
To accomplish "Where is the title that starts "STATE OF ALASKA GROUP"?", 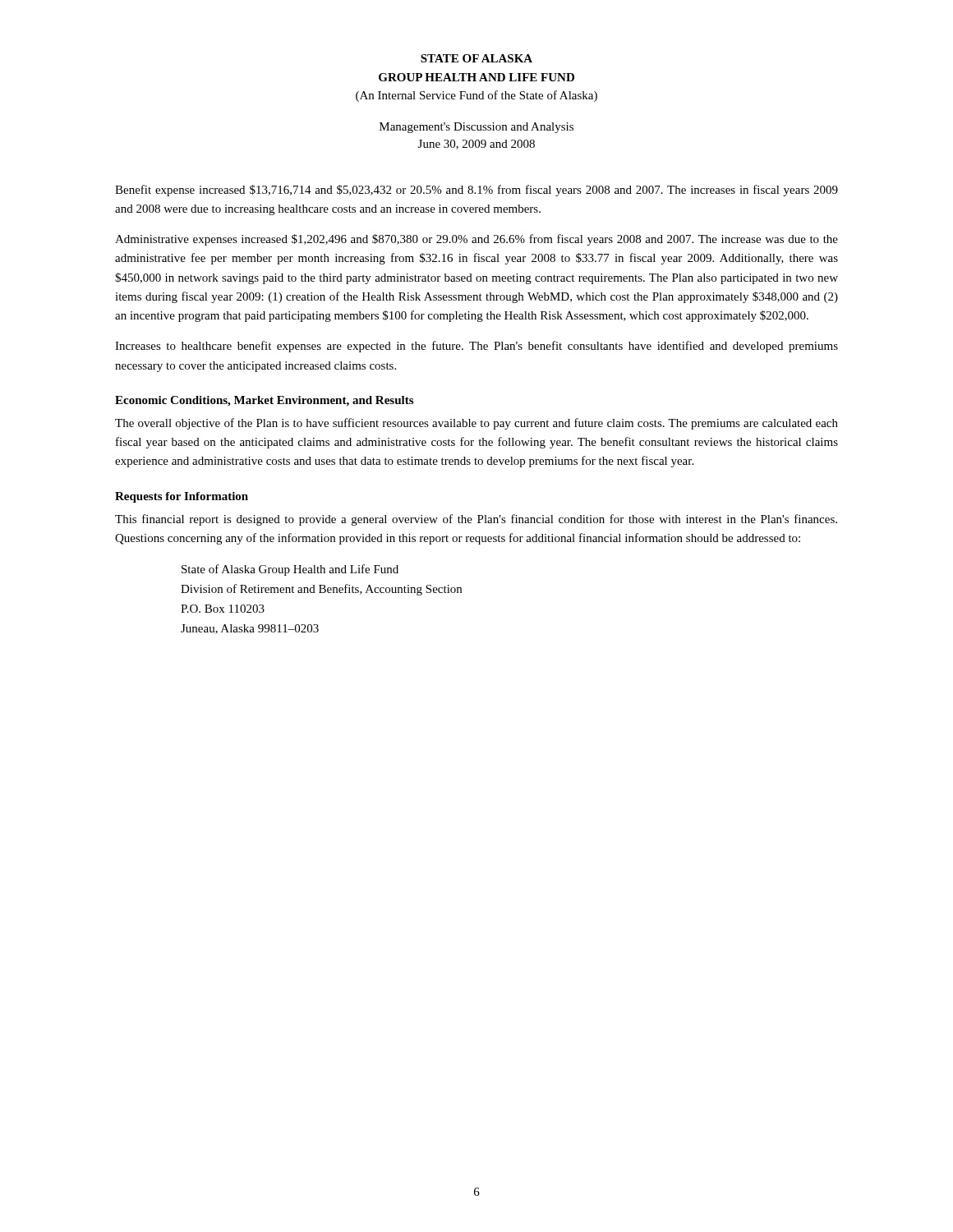I will coord(476,77).
